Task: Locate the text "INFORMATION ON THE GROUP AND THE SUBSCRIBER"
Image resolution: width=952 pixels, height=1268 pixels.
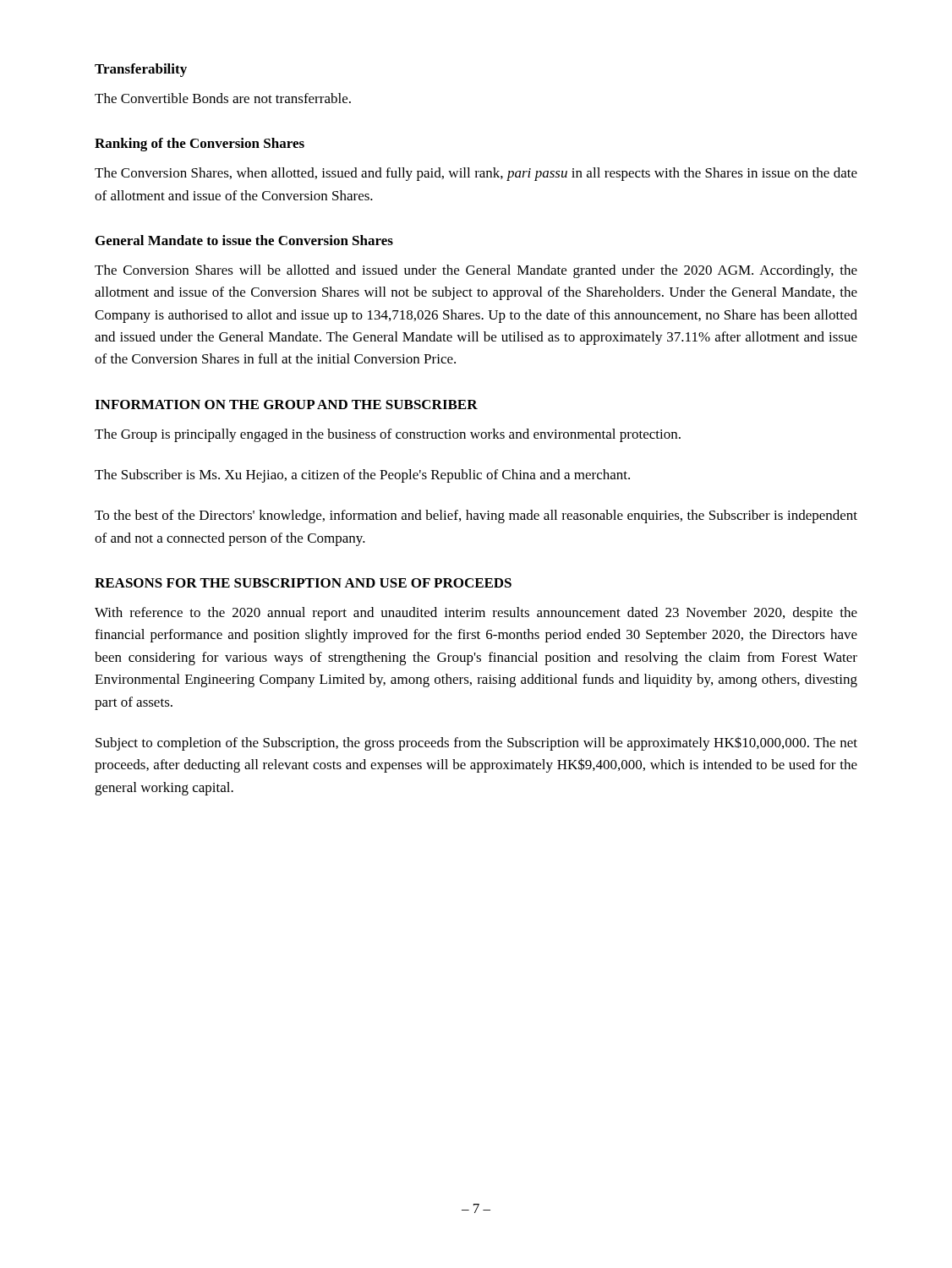Action: coord(286,404)
